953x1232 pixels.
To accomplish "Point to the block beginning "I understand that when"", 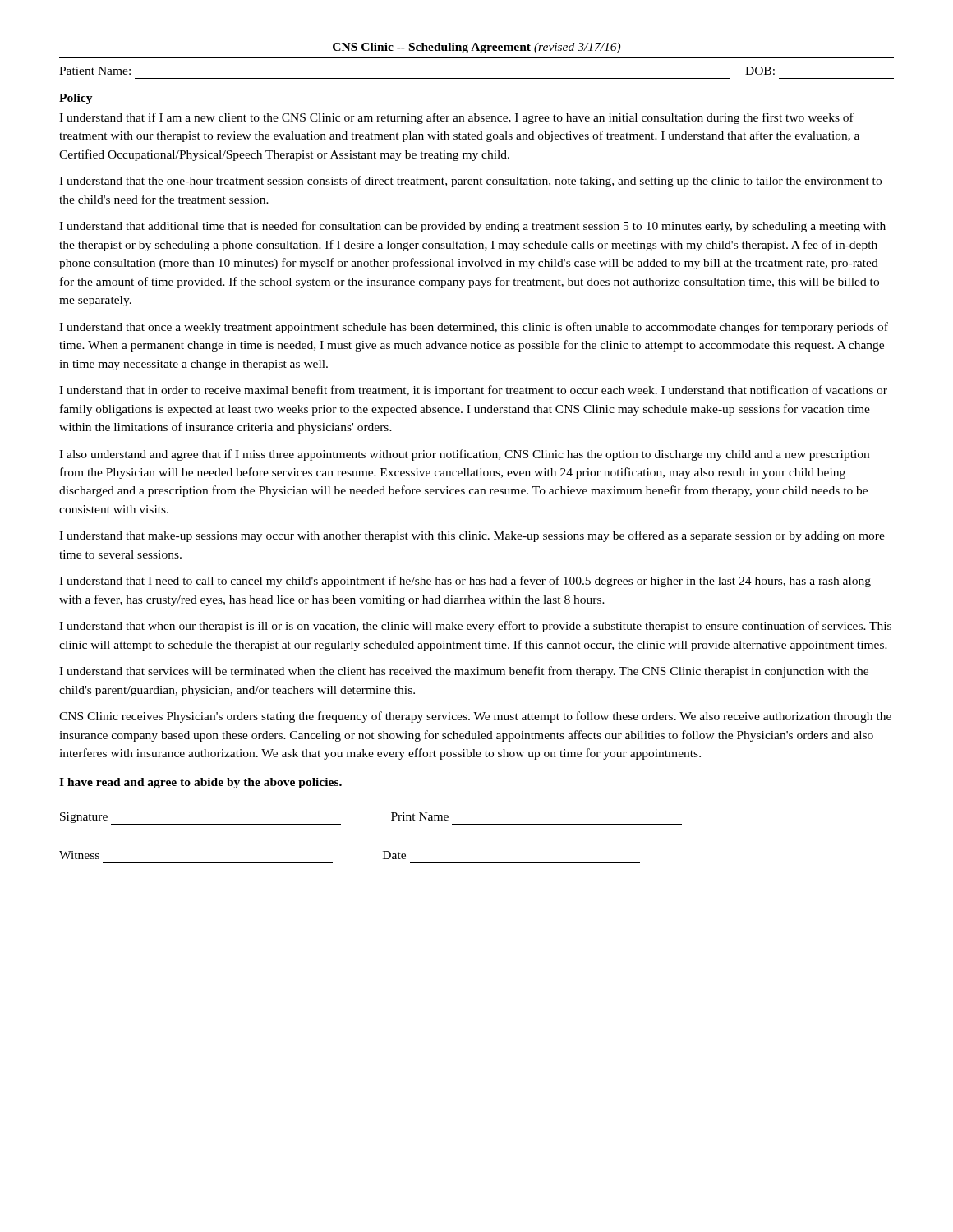I will (476, 635).
